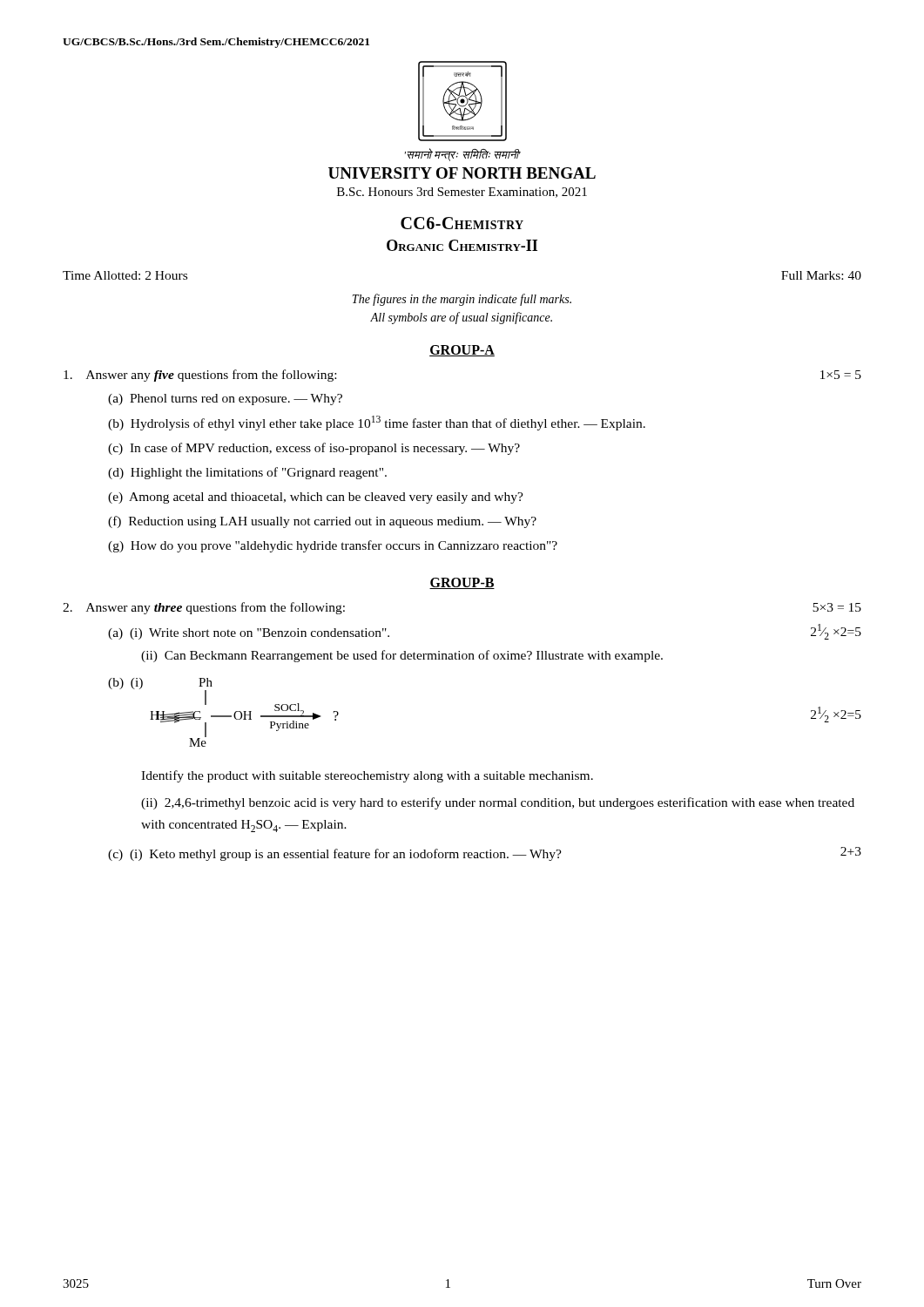
Task: Locate the list item that reads "(a) Phenol turns red on exposure."
Action: pyautogui.click(x=225, y=398)
